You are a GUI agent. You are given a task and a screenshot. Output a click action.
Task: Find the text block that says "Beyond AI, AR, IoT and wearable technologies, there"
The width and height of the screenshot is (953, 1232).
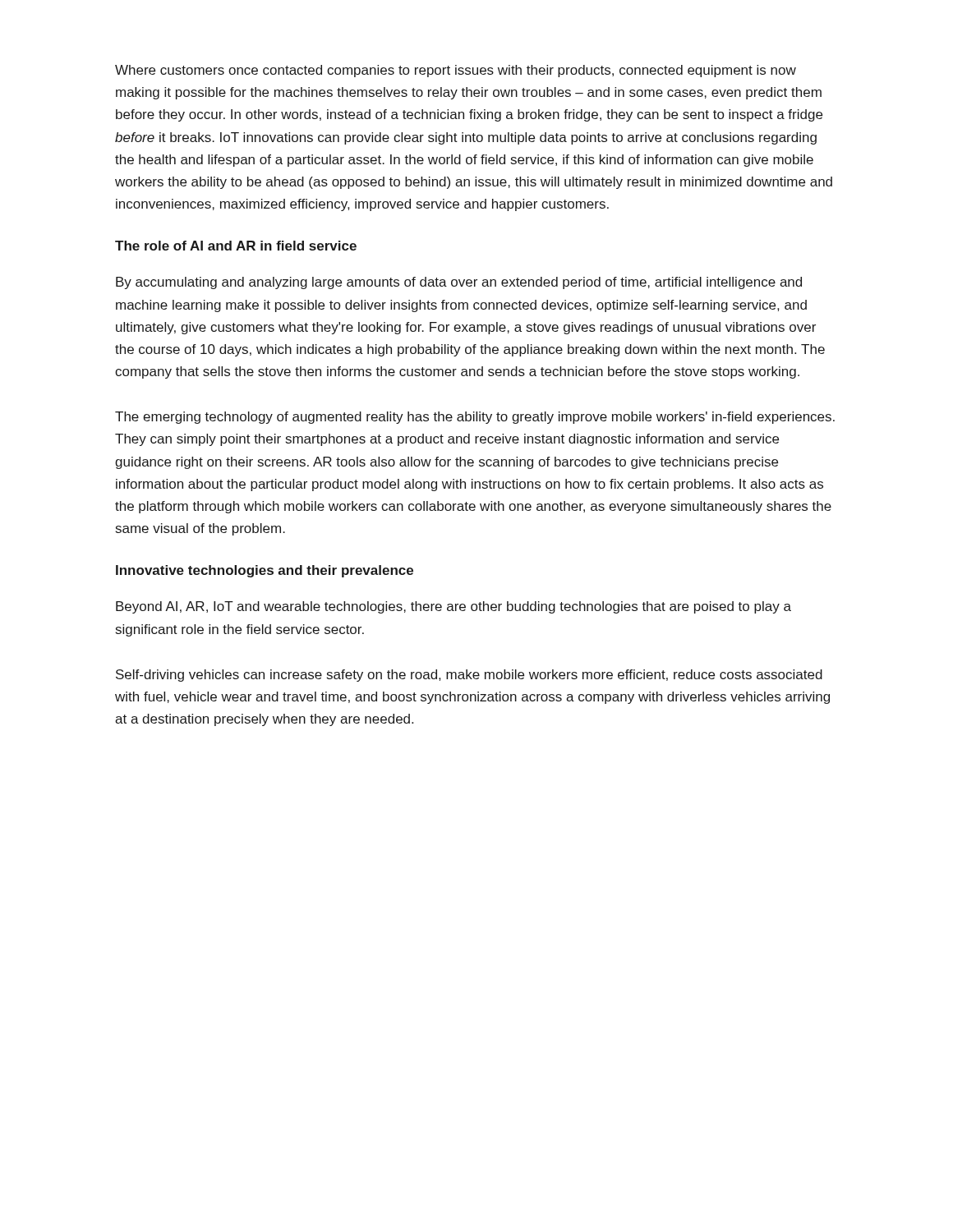[x=453, y=618]
